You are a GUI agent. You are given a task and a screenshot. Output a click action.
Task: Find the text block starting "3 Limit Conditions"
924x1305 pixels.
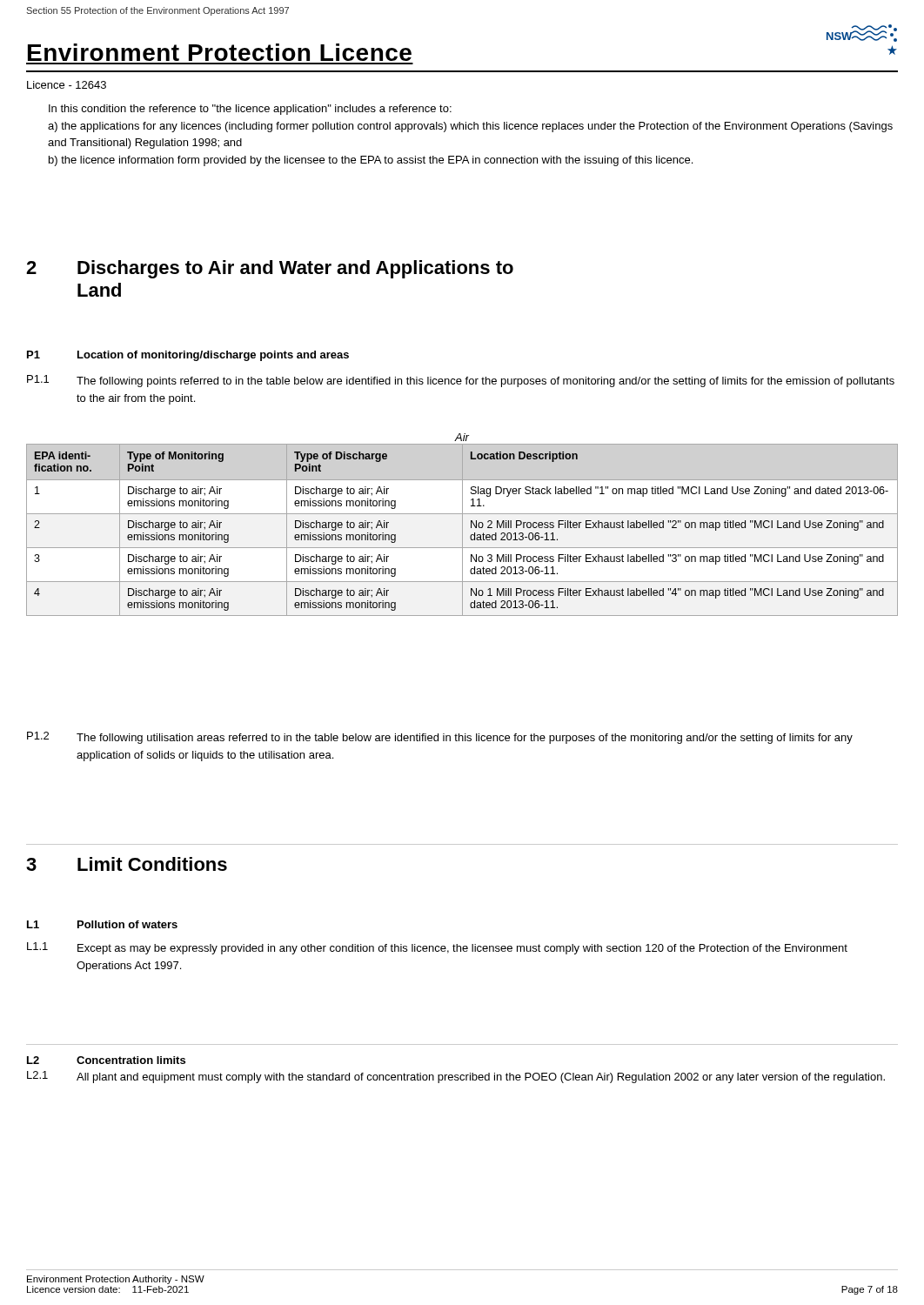pyautogui.click(x=127, y=865)
